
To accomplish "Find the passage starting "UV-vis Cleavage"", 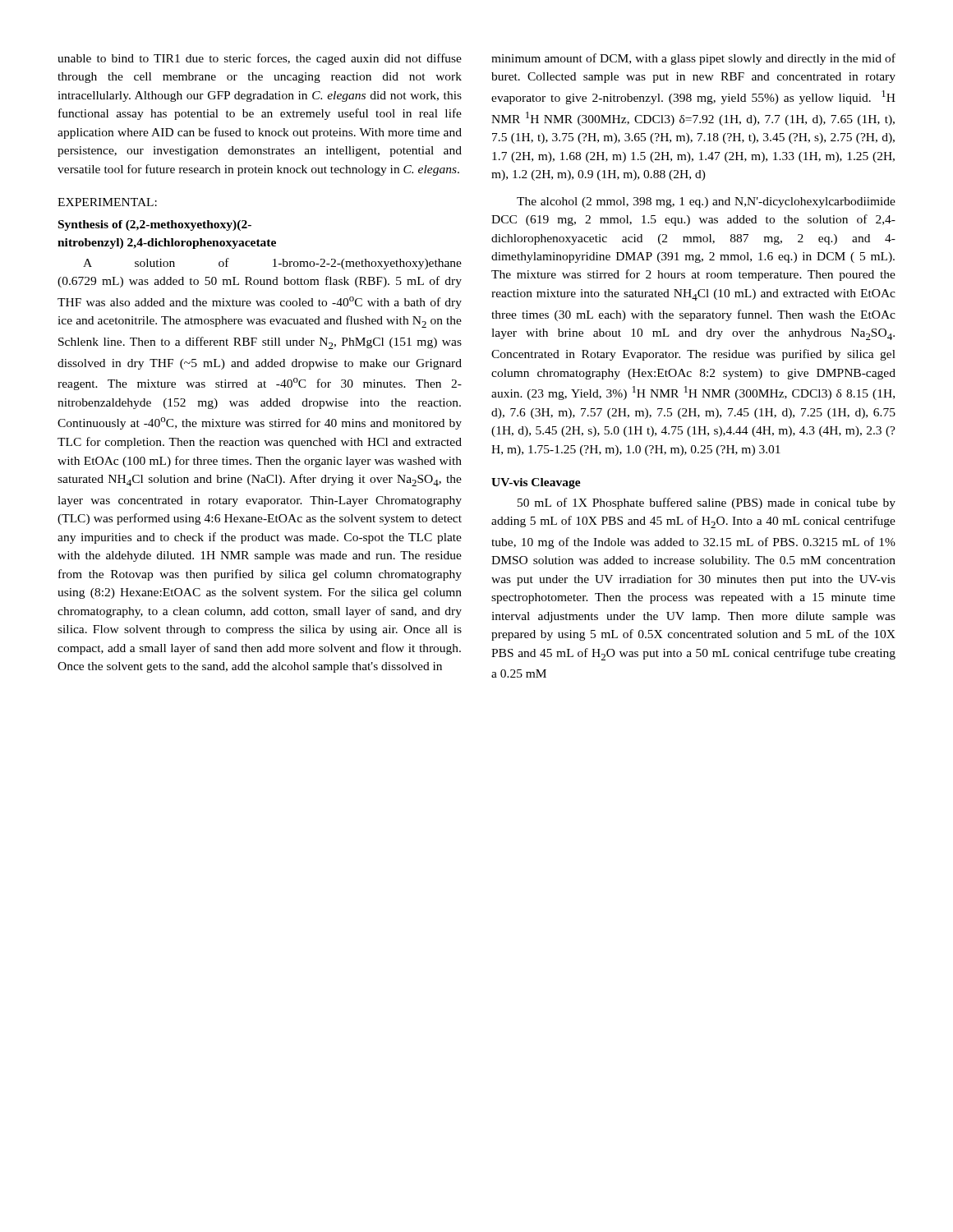I will [536, 483].
